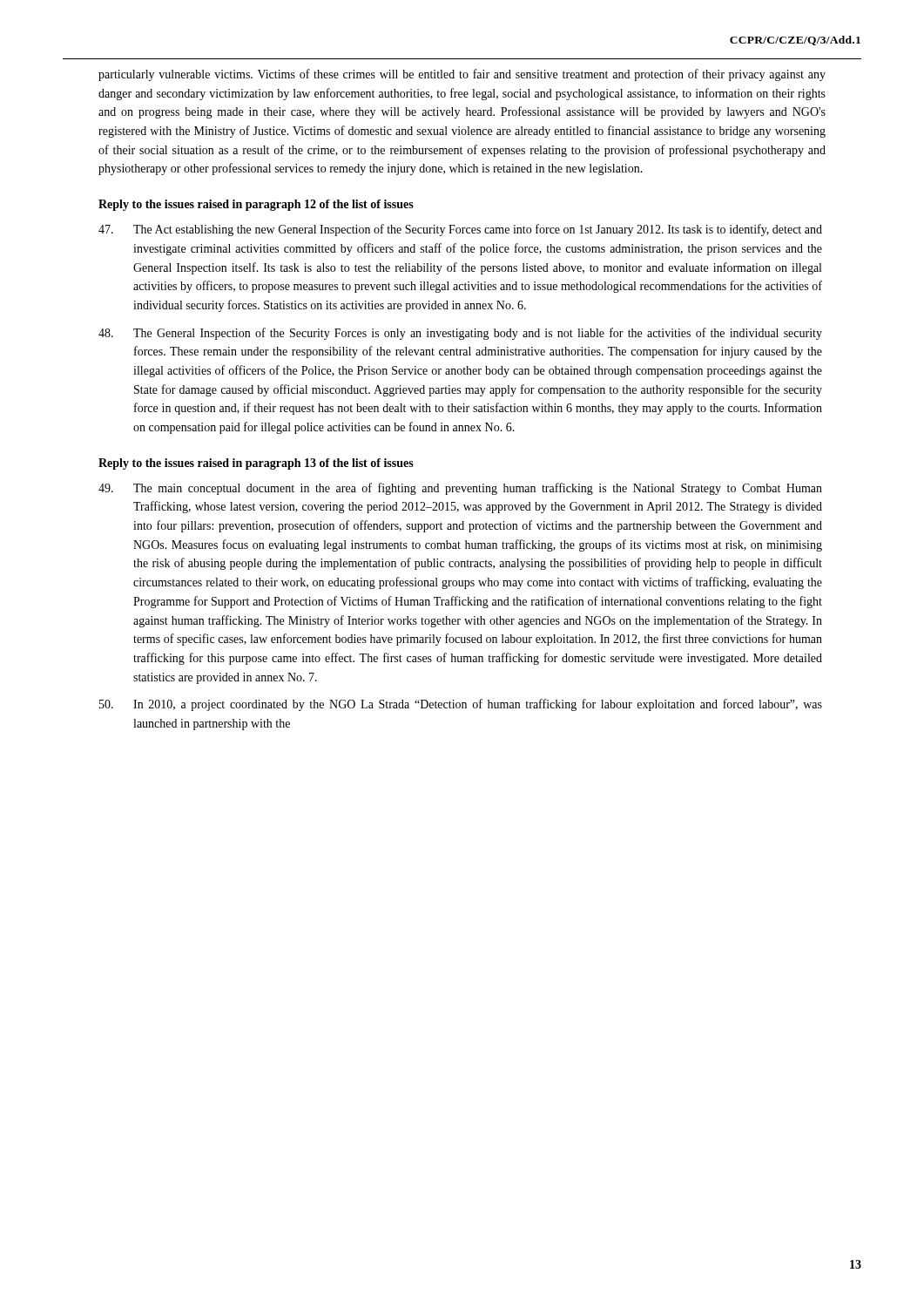
Task: Locate the element starting "In 2010, a project coordinated"
Action: point(460,714)
